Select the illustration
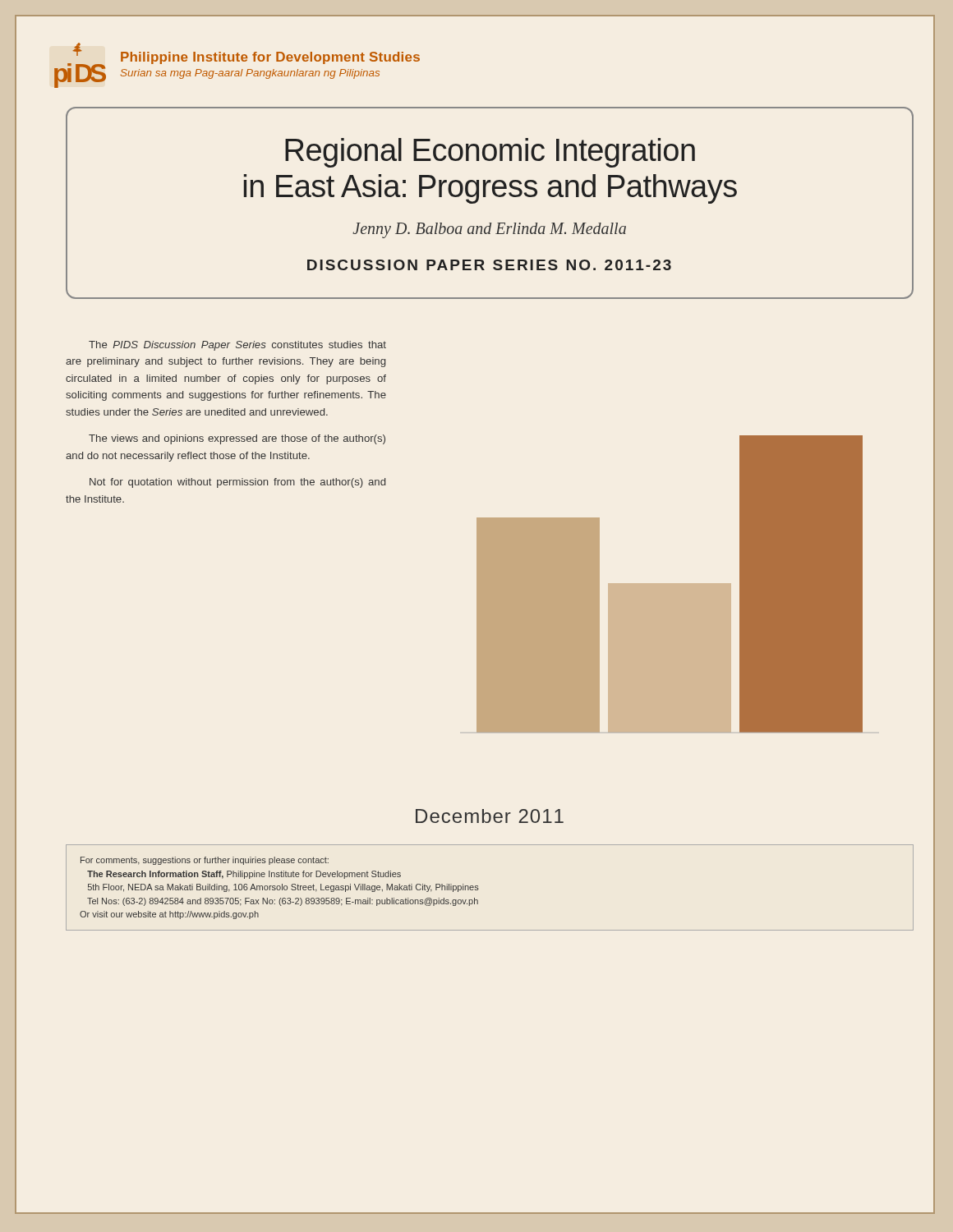The width and height of the screenshot is (953, 1232). (x=662, y=542)
